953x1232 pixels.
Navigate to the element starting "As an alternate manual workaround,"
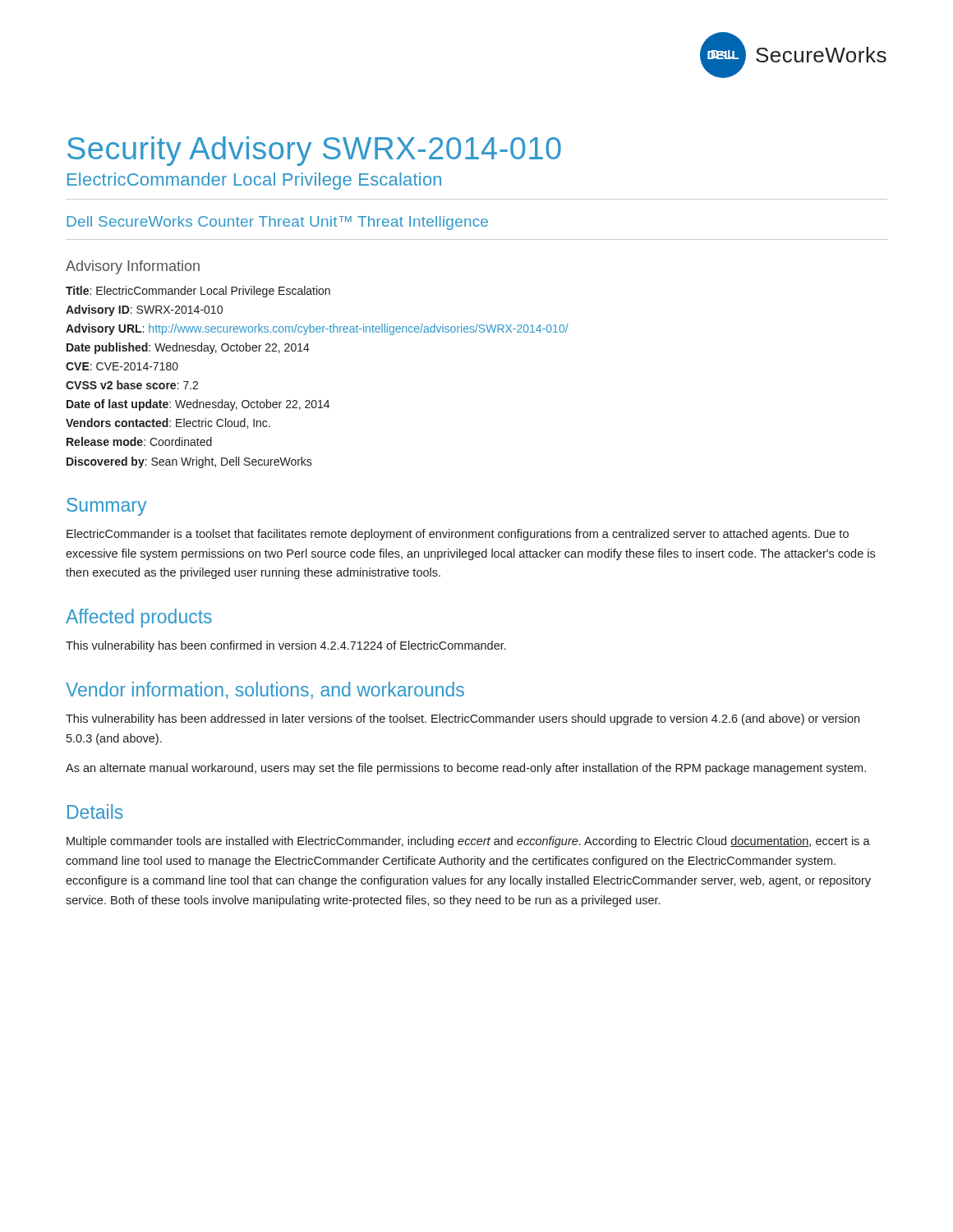(x=466, y=768)
